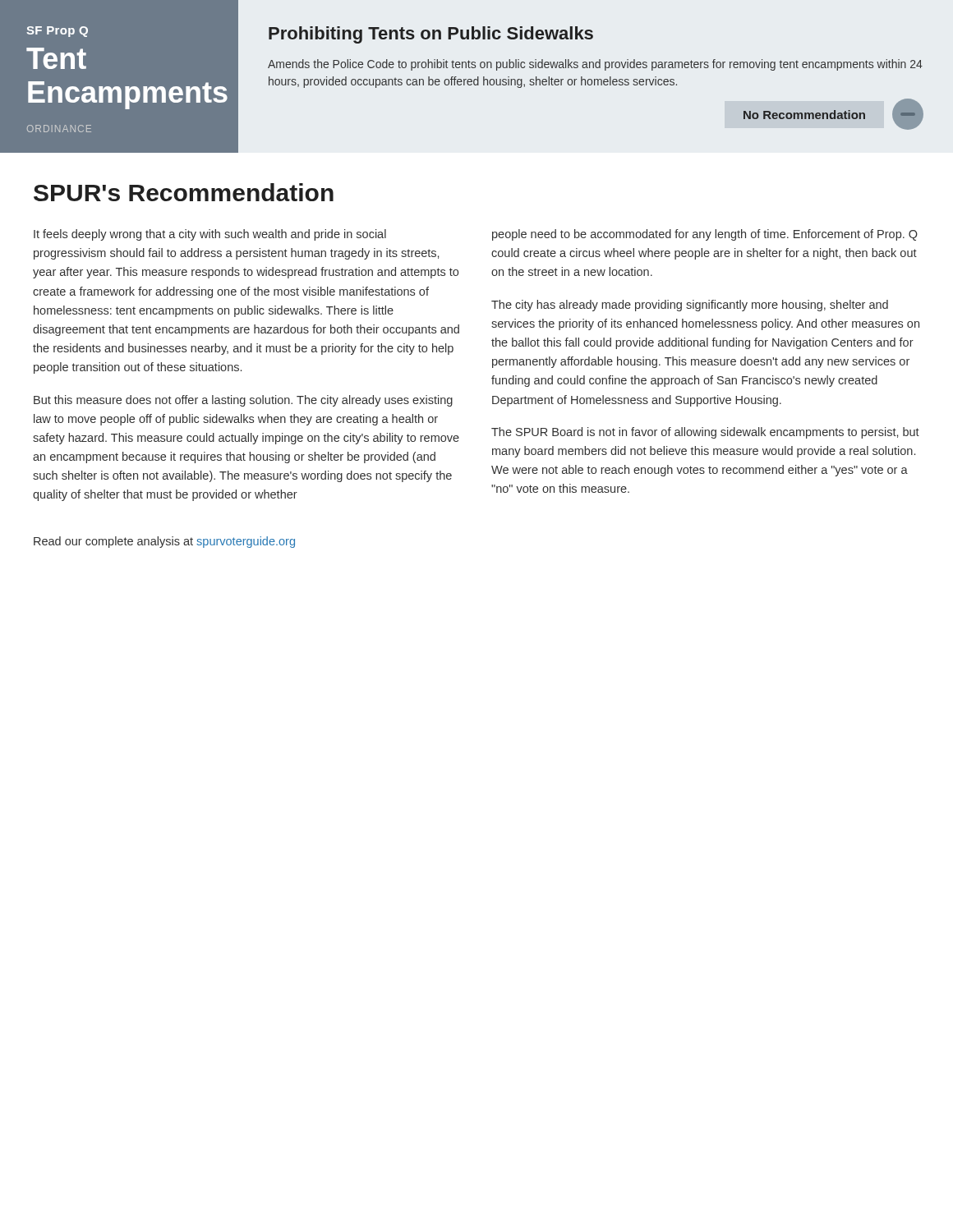Where is the passage that starts "people need to be accommodated"?

(x=706, y=254)
